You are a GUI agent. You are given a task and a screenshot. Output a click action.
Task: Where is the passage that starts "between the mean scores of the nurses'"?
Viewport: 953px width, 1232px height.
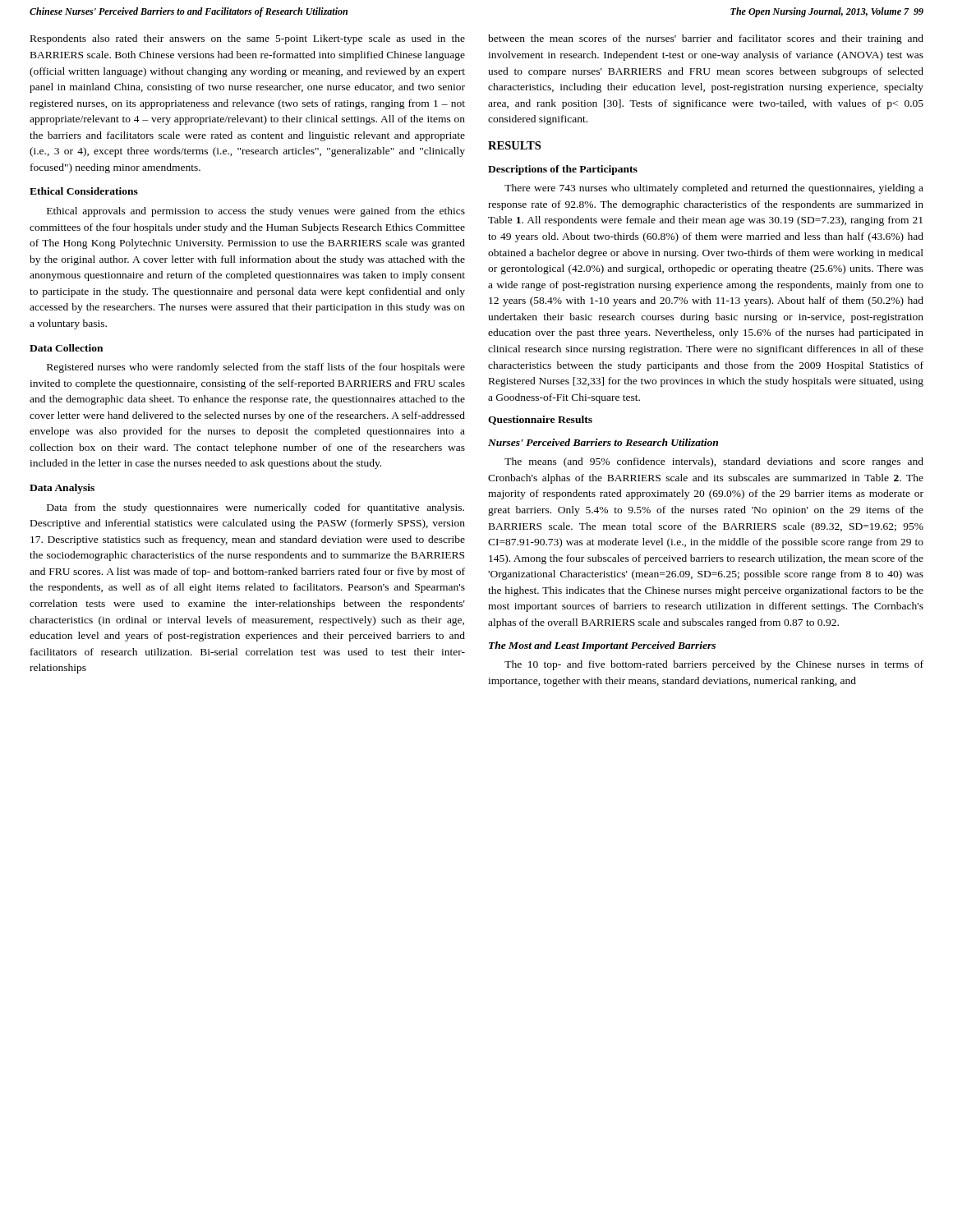point(706,79)
